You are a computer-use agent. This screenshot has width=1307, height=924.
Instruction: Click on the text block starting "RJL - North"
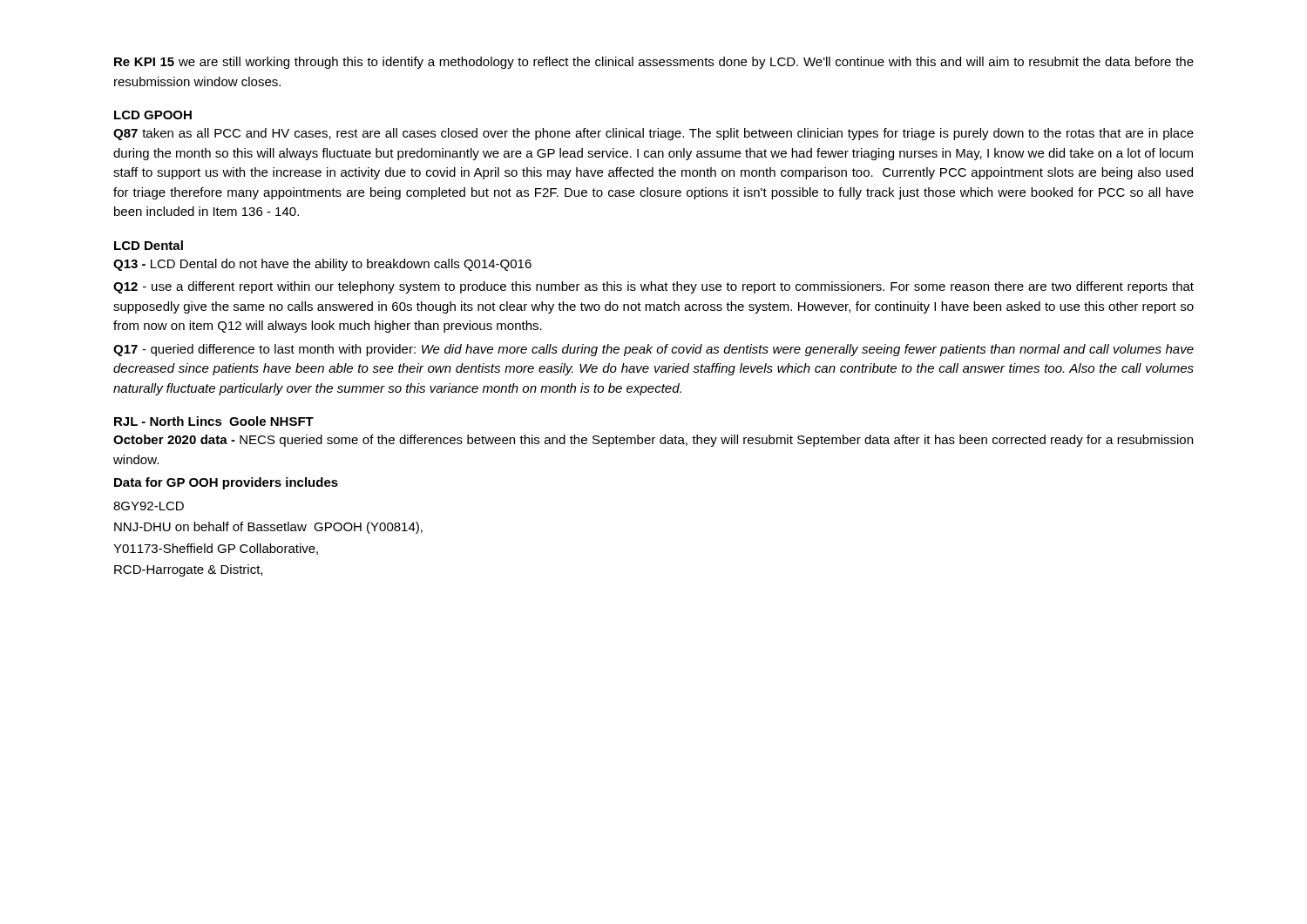click(213, 421)
